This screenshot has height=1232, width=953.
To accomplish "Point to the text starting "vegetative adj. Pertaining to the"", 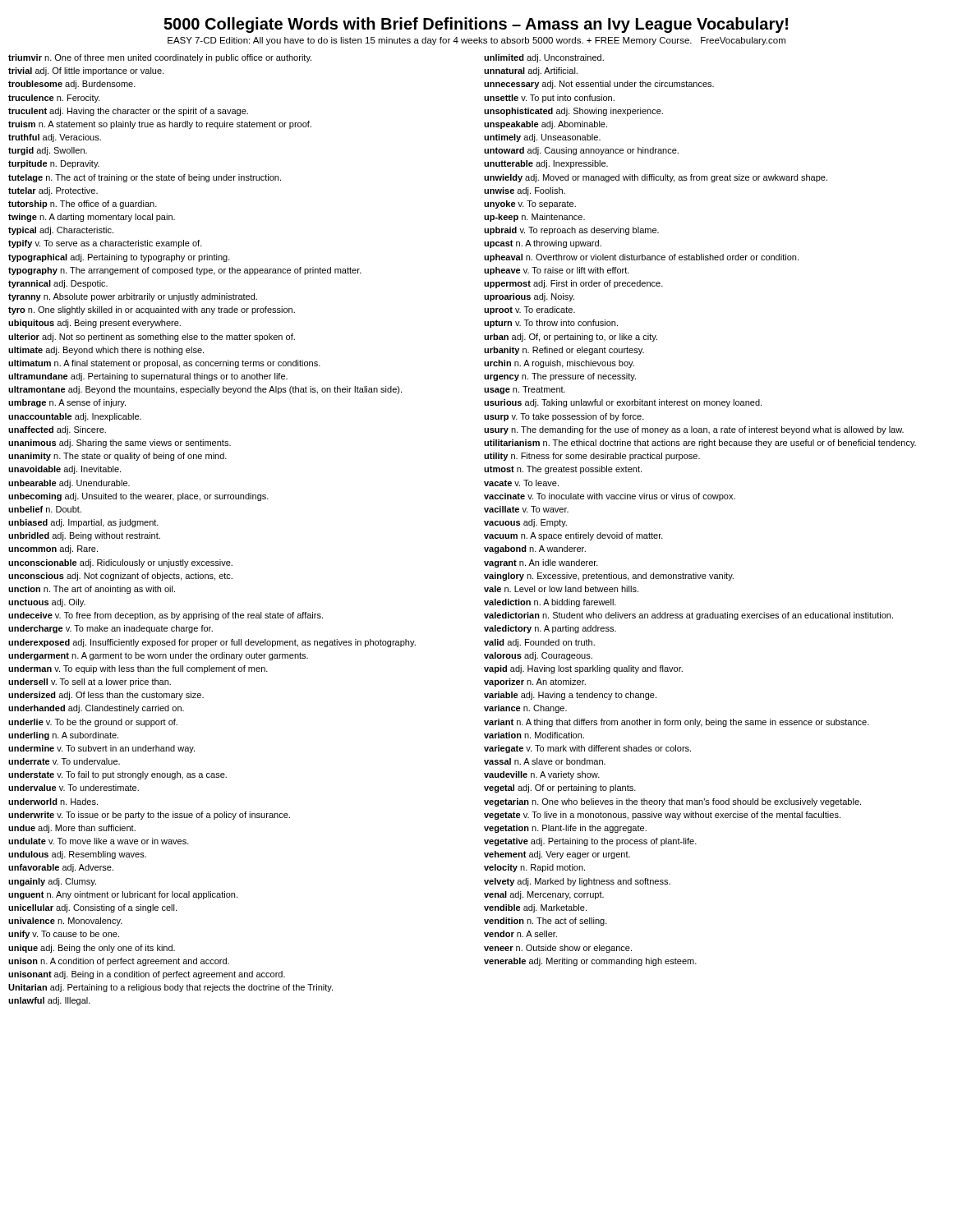I will tap(590, 841).
